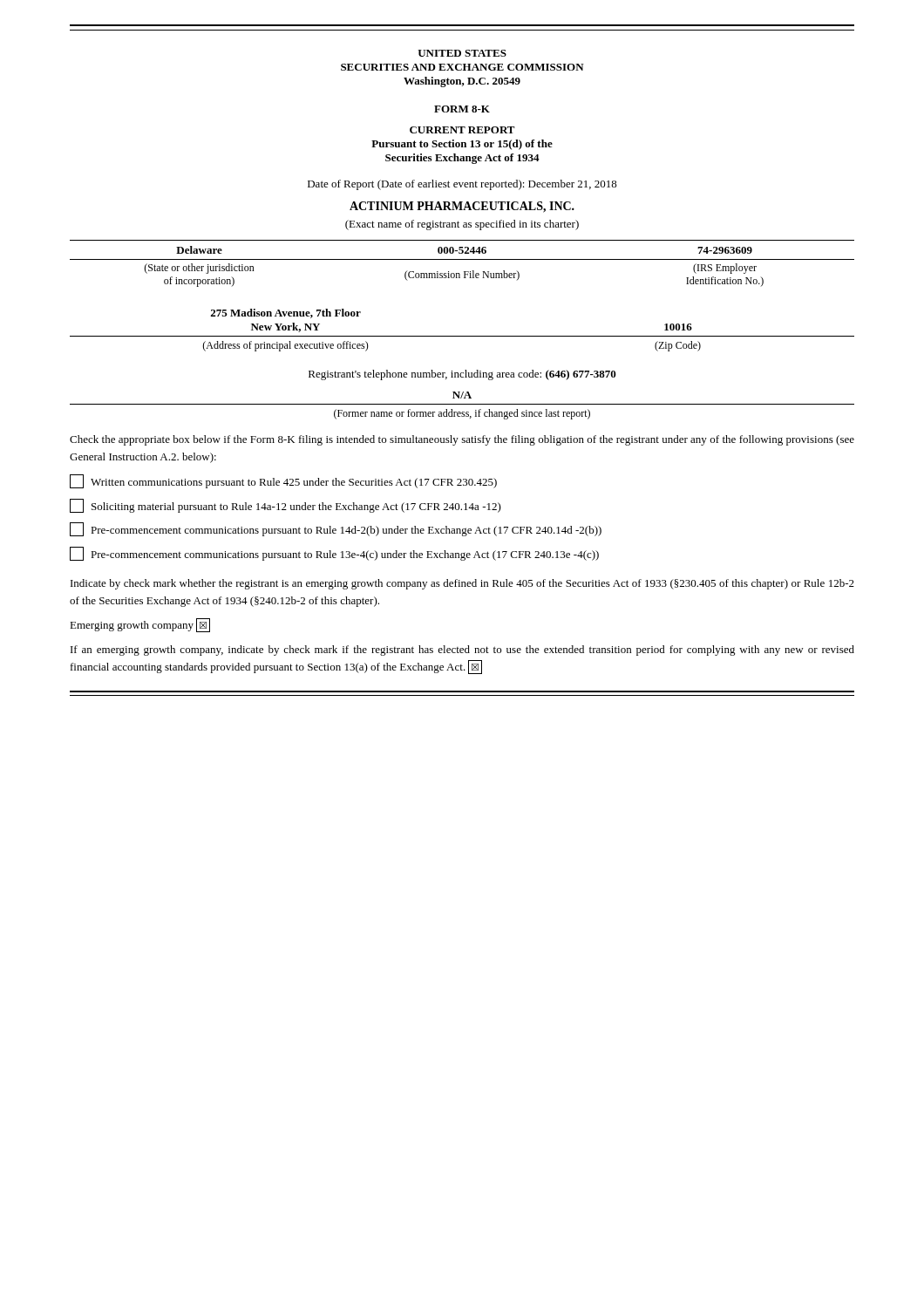Click the caption that begins "(Exact name of registrant as specified"
Viewport: 924px width, 1308px height.
pyautogui.click(x=462, y=224)
